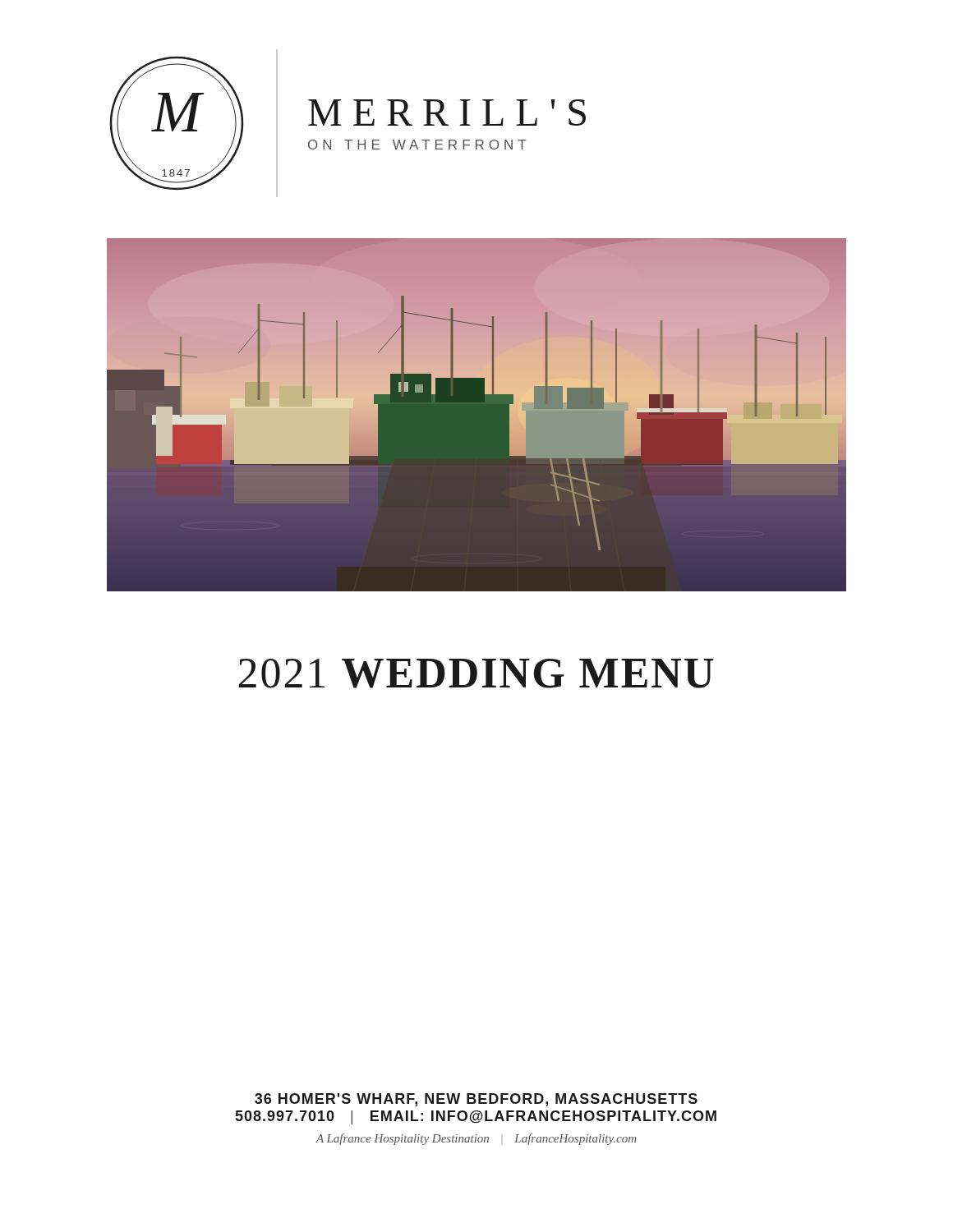Locate the photo
Image resolution: width=953 pixels, height=1232 pixels.
click(x=476, y=415)
